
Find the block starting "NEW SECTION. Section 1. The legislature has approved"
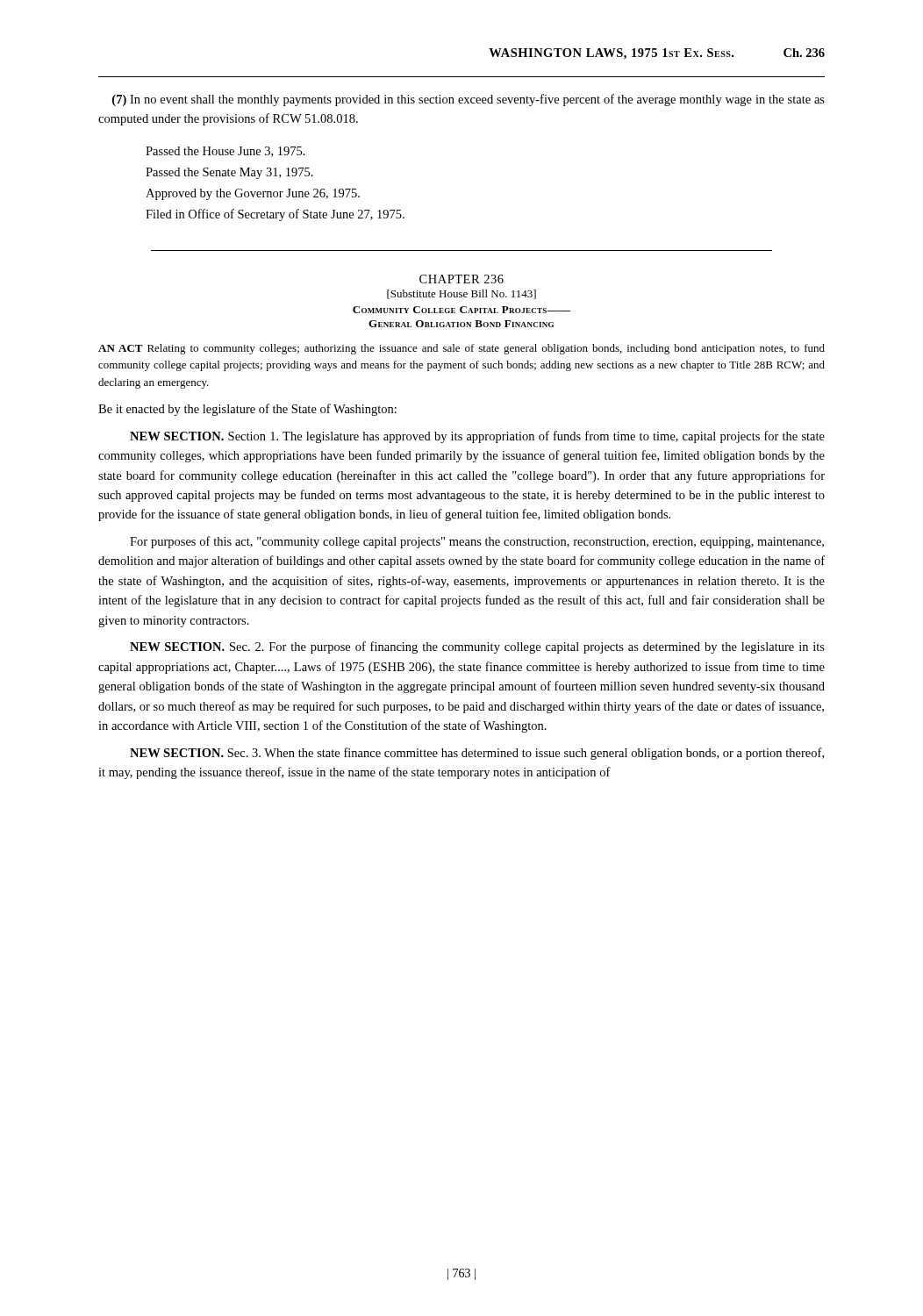click(x=462, y=475)
